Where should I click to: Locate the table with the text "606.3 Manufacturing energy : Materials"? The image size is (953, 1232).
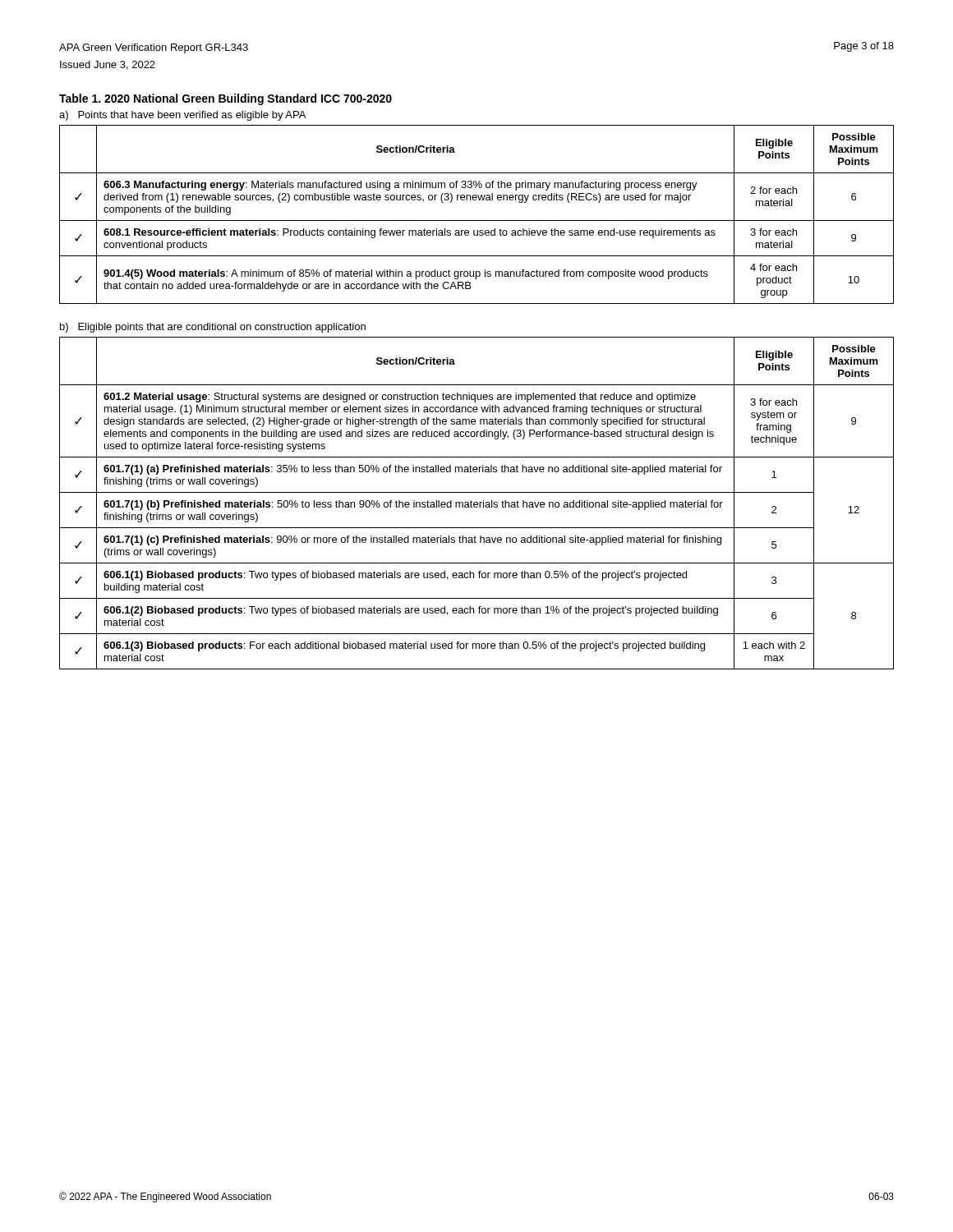[476, 214]
